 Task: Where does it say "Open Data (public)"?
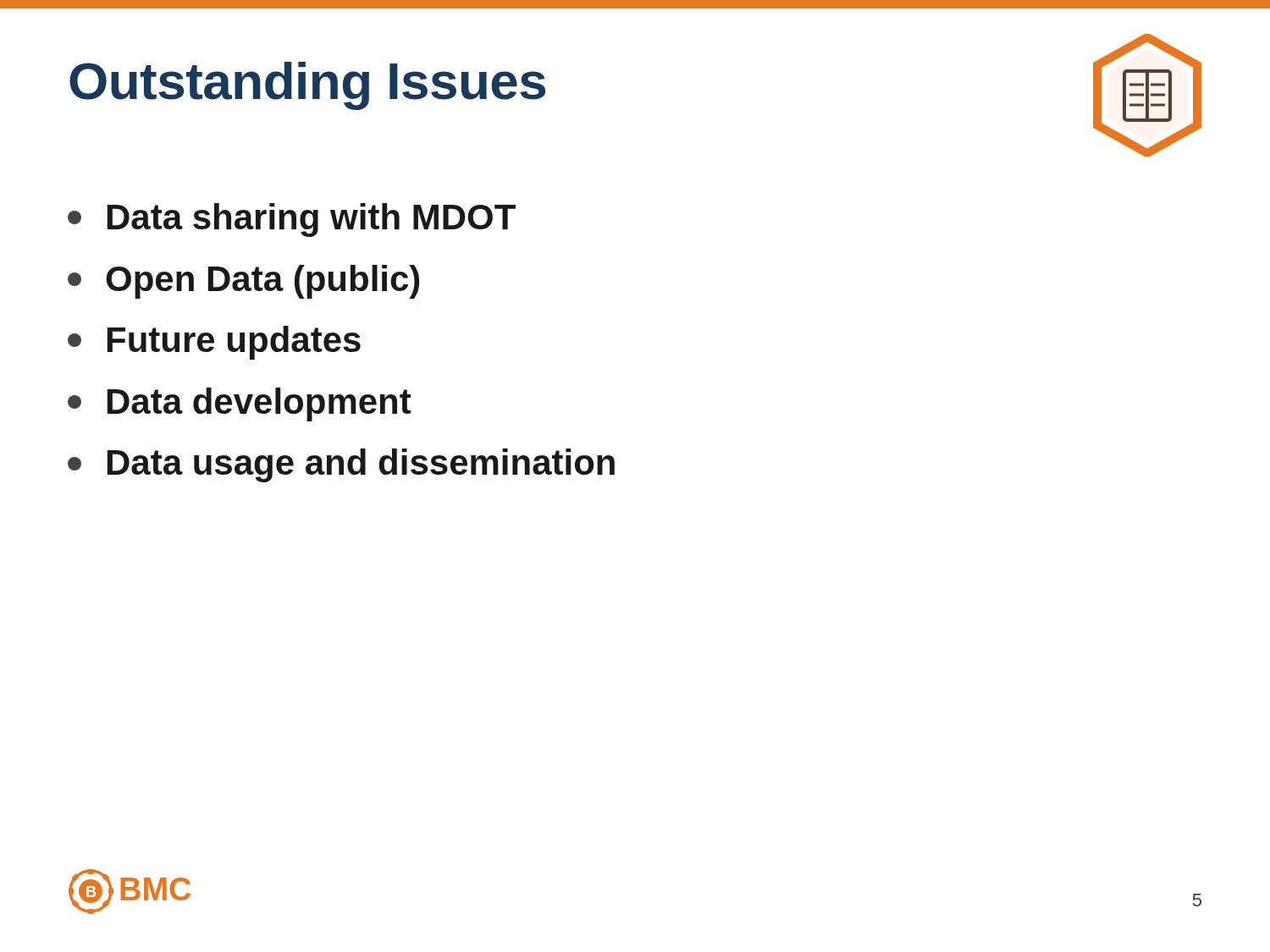(244, 279)
